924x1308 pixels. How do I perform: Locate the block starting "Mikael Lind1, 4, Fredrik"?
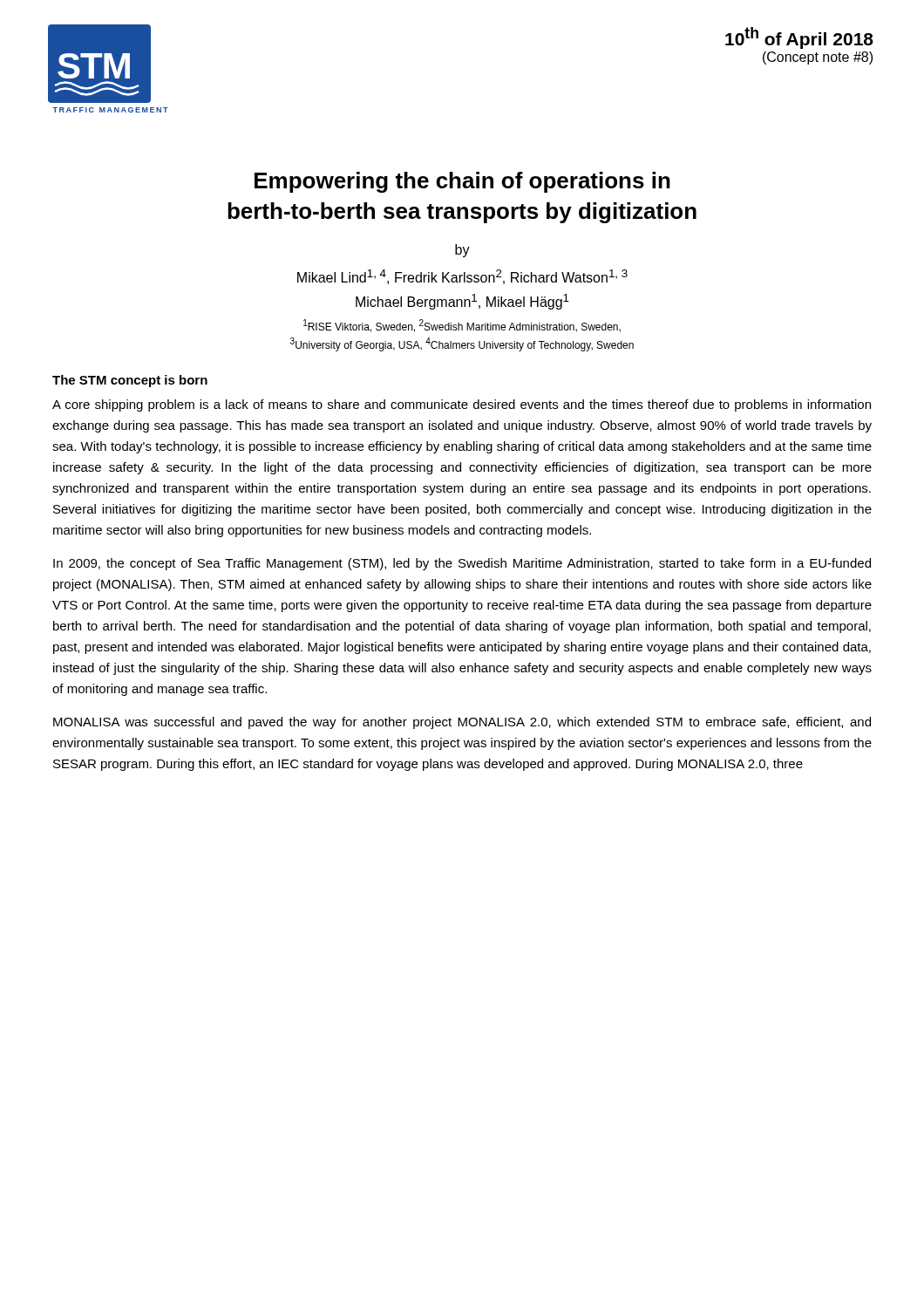[462, 288]
